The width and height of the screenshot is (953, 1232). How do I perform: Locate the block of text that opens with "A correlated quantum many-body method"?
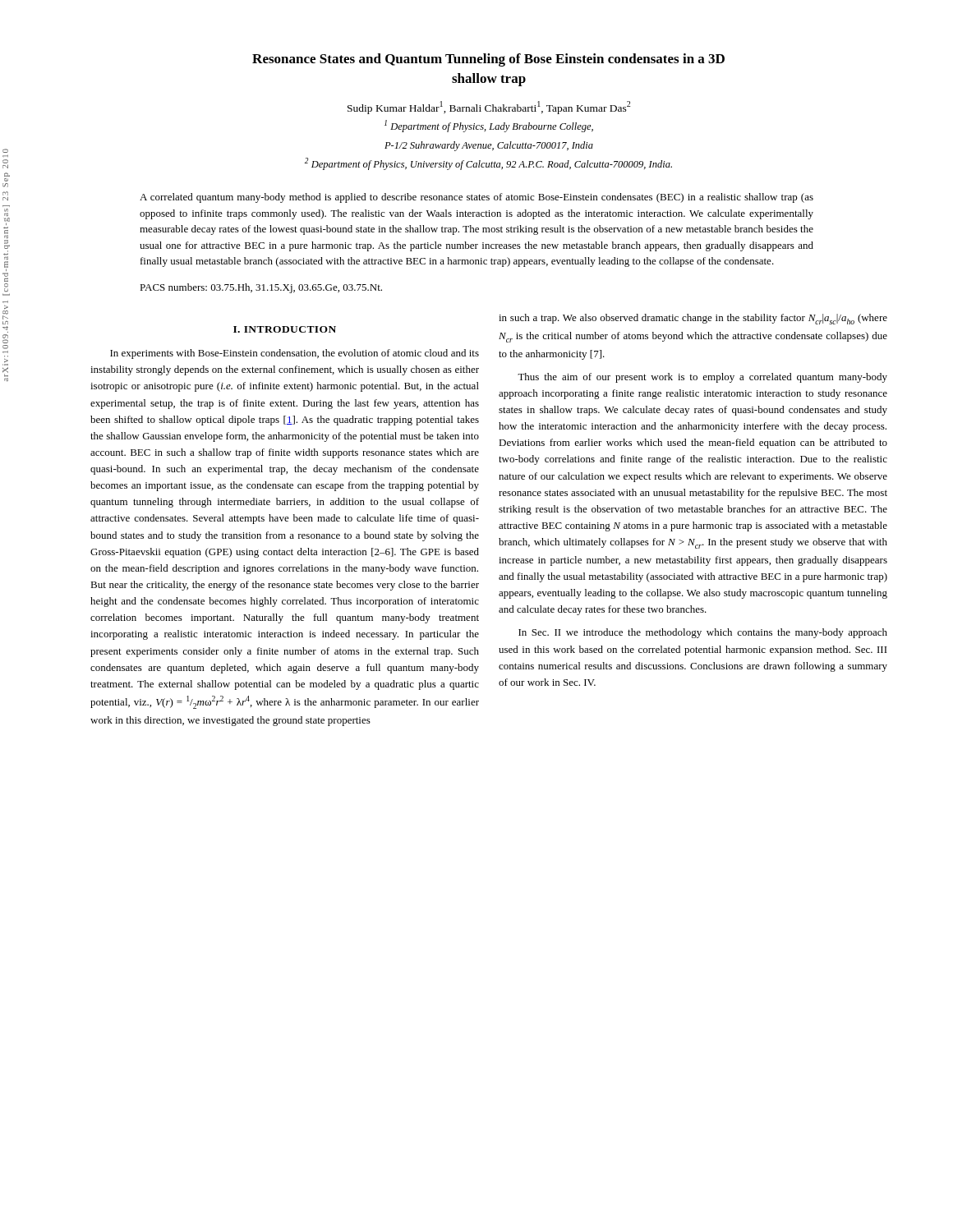[476, 229]
